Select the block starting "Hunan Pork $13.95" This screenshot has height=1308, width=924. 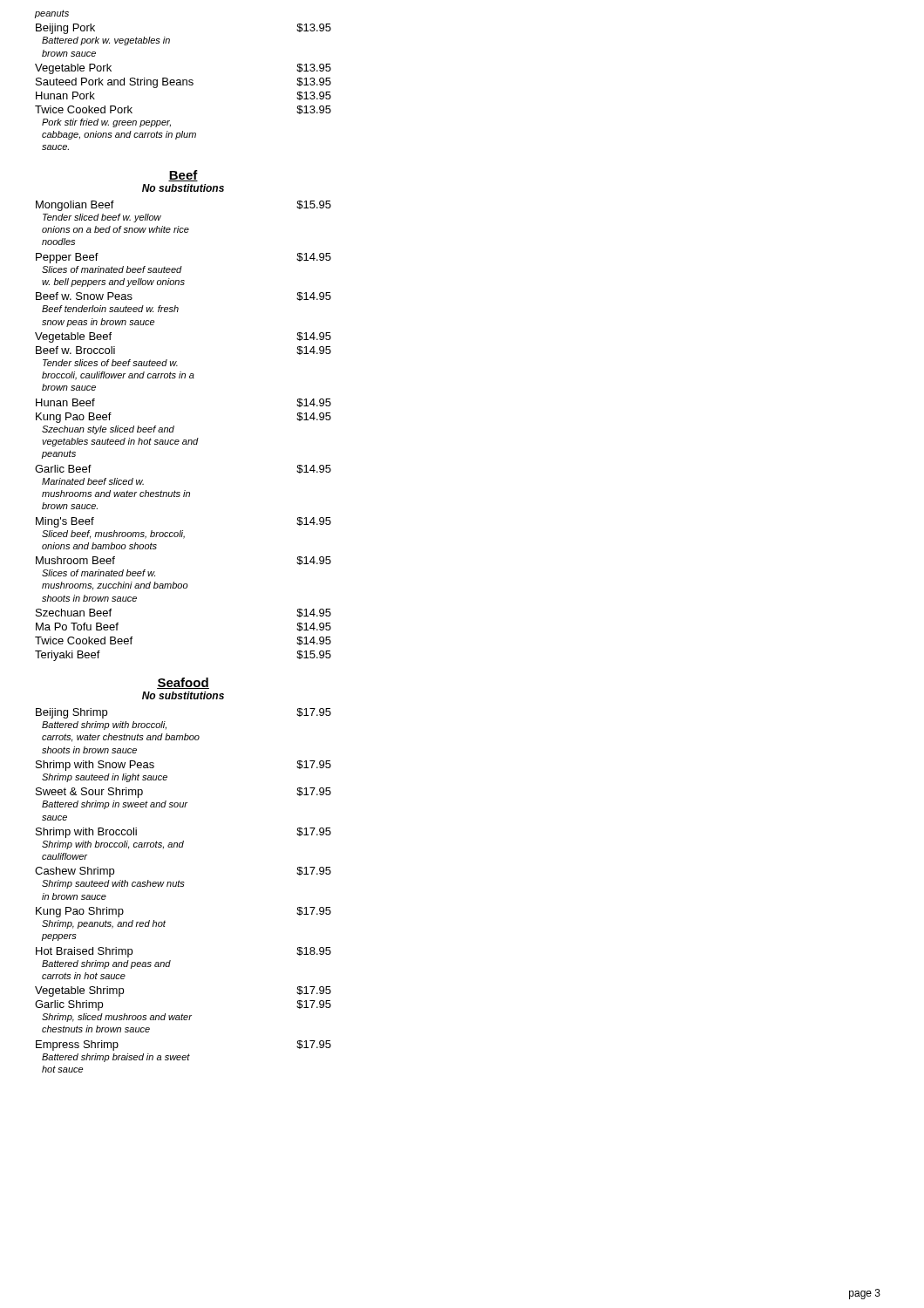(183, 95)
